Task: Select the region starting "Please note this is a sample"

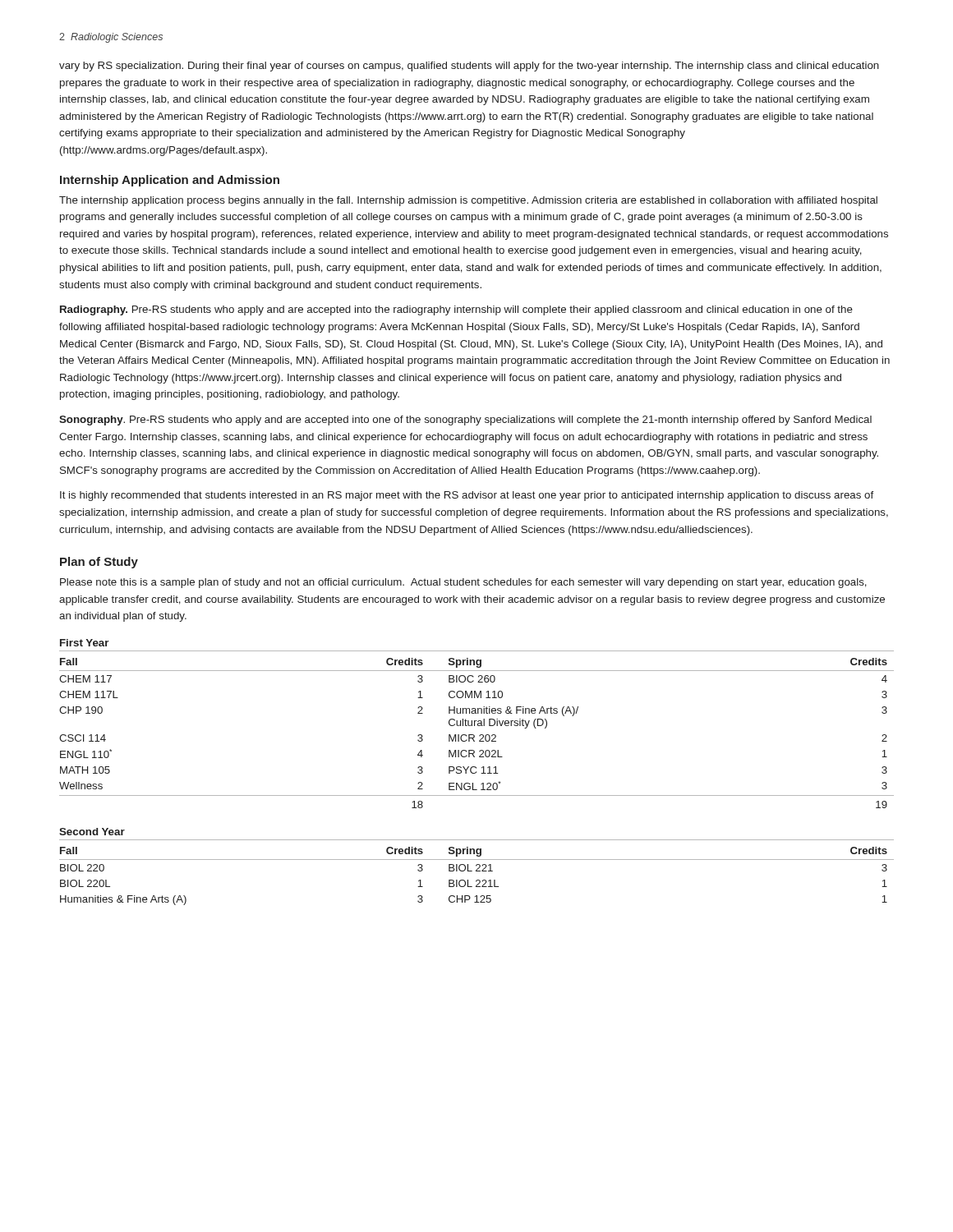Action: pos(472,599)
